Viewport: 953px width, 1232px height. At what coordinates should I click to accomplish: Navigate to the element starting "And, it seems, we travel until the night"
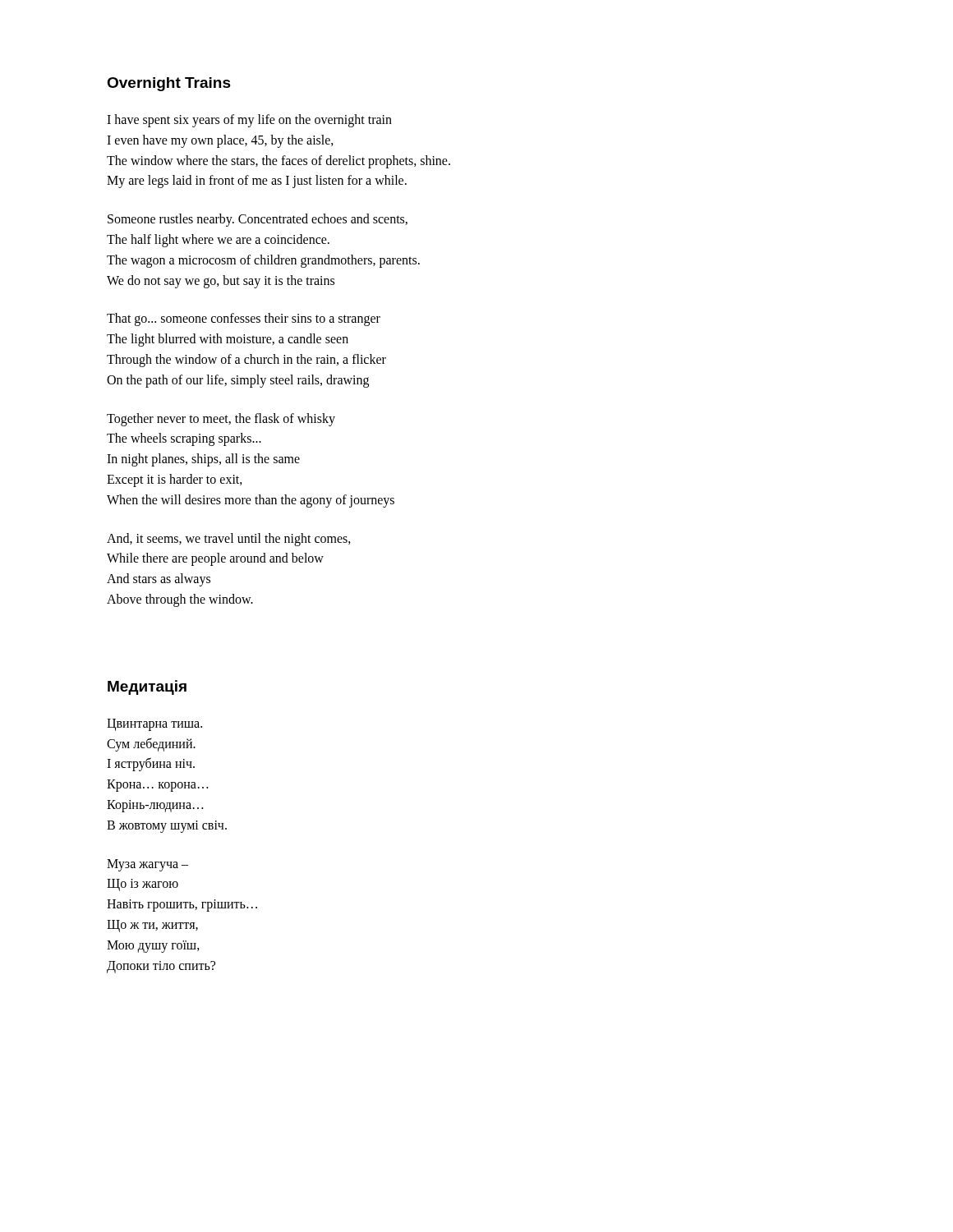point(229,569)
